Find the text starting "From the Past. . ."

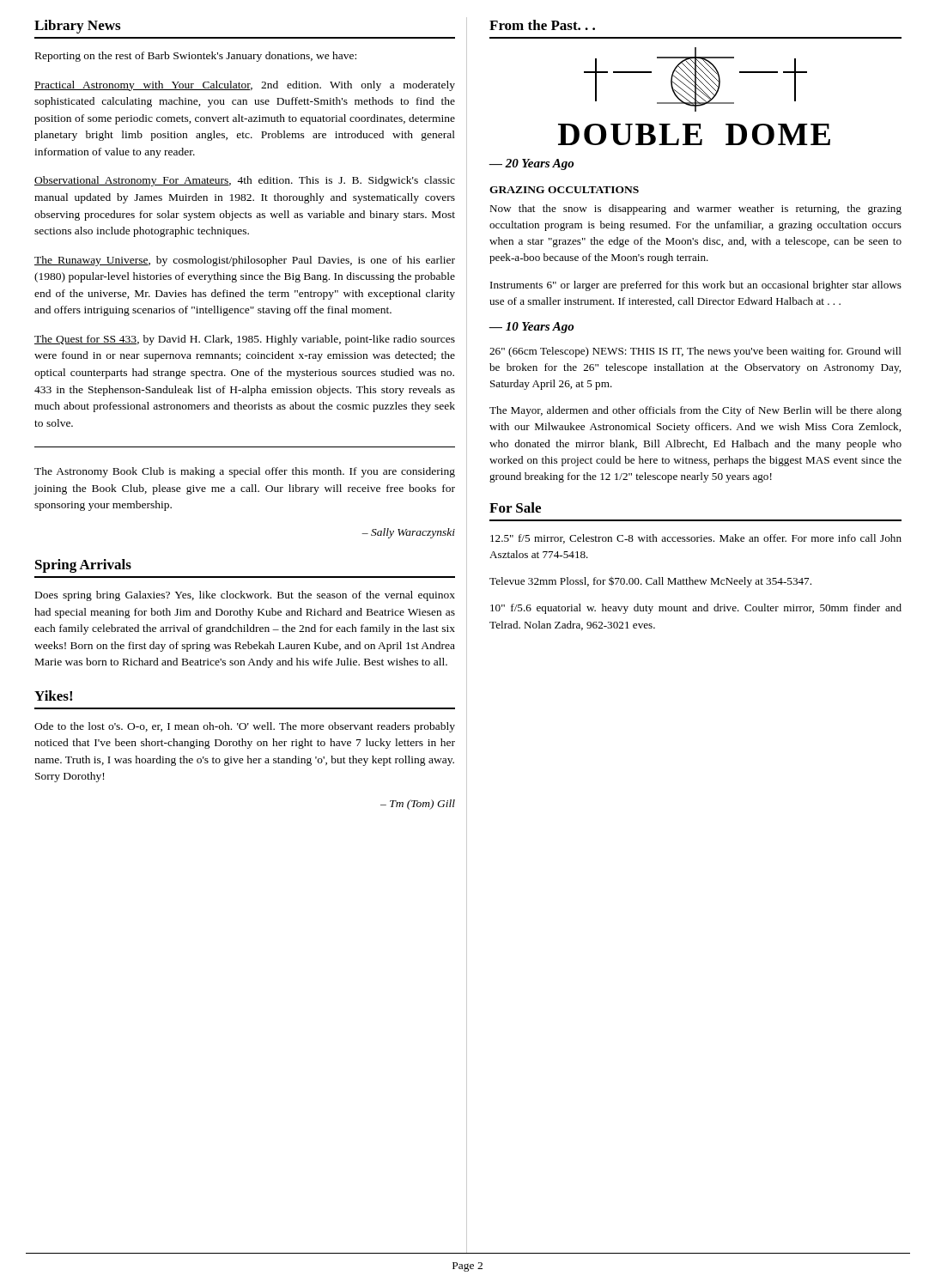coord(695,28)
